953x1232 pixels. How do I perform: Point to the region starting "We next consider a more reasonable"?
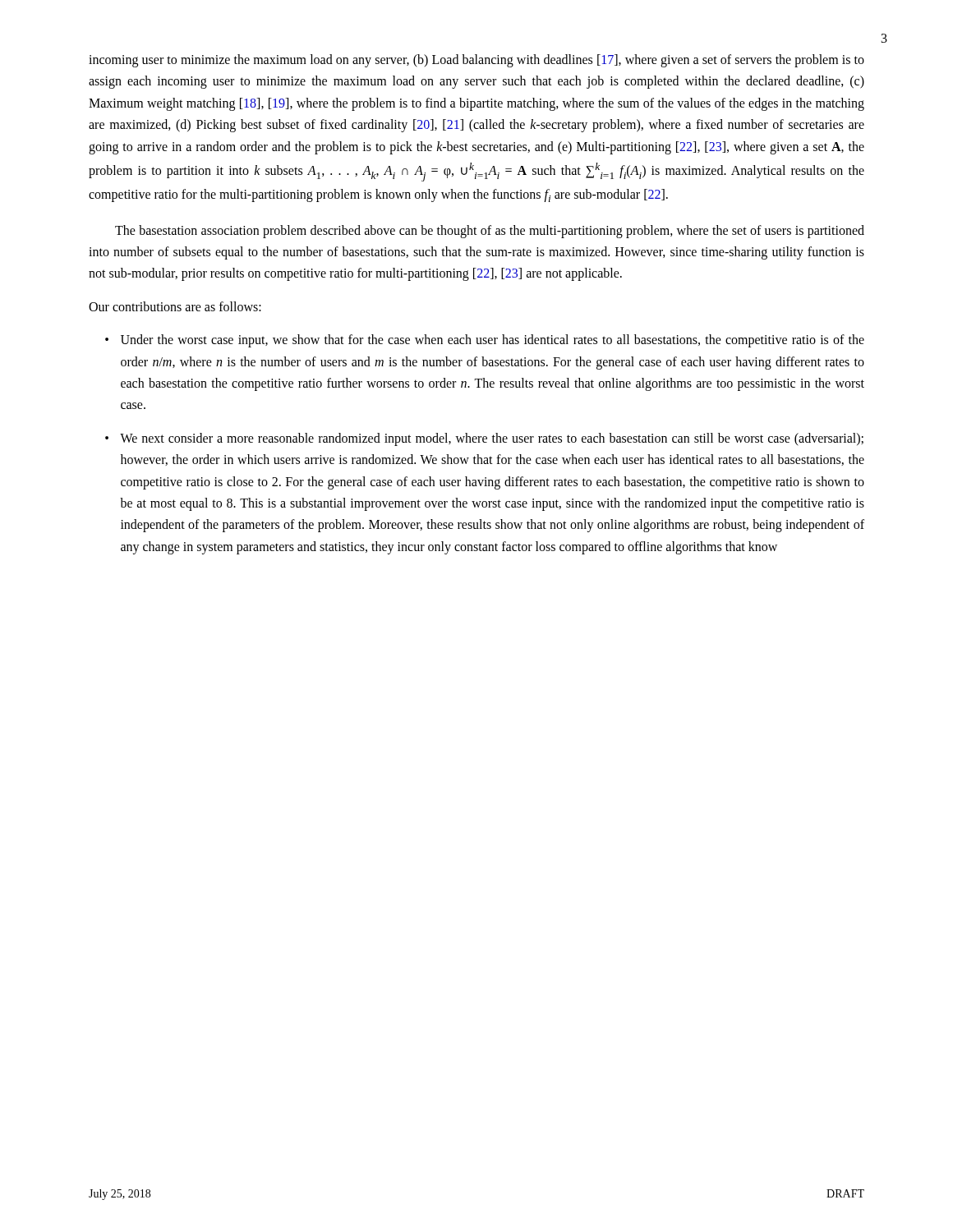coord(492,492)
